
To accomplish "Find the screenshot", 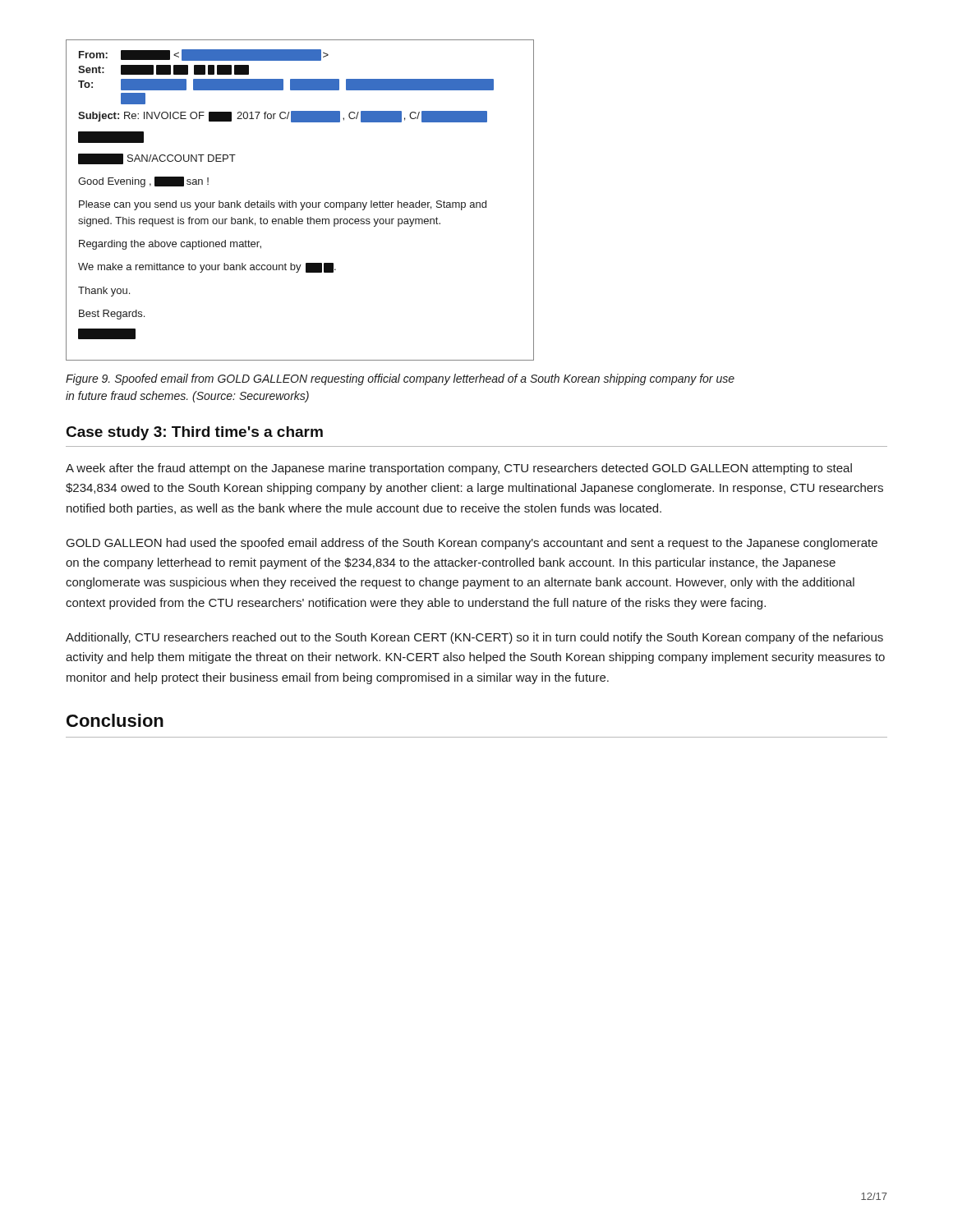I will click(476, 200).
